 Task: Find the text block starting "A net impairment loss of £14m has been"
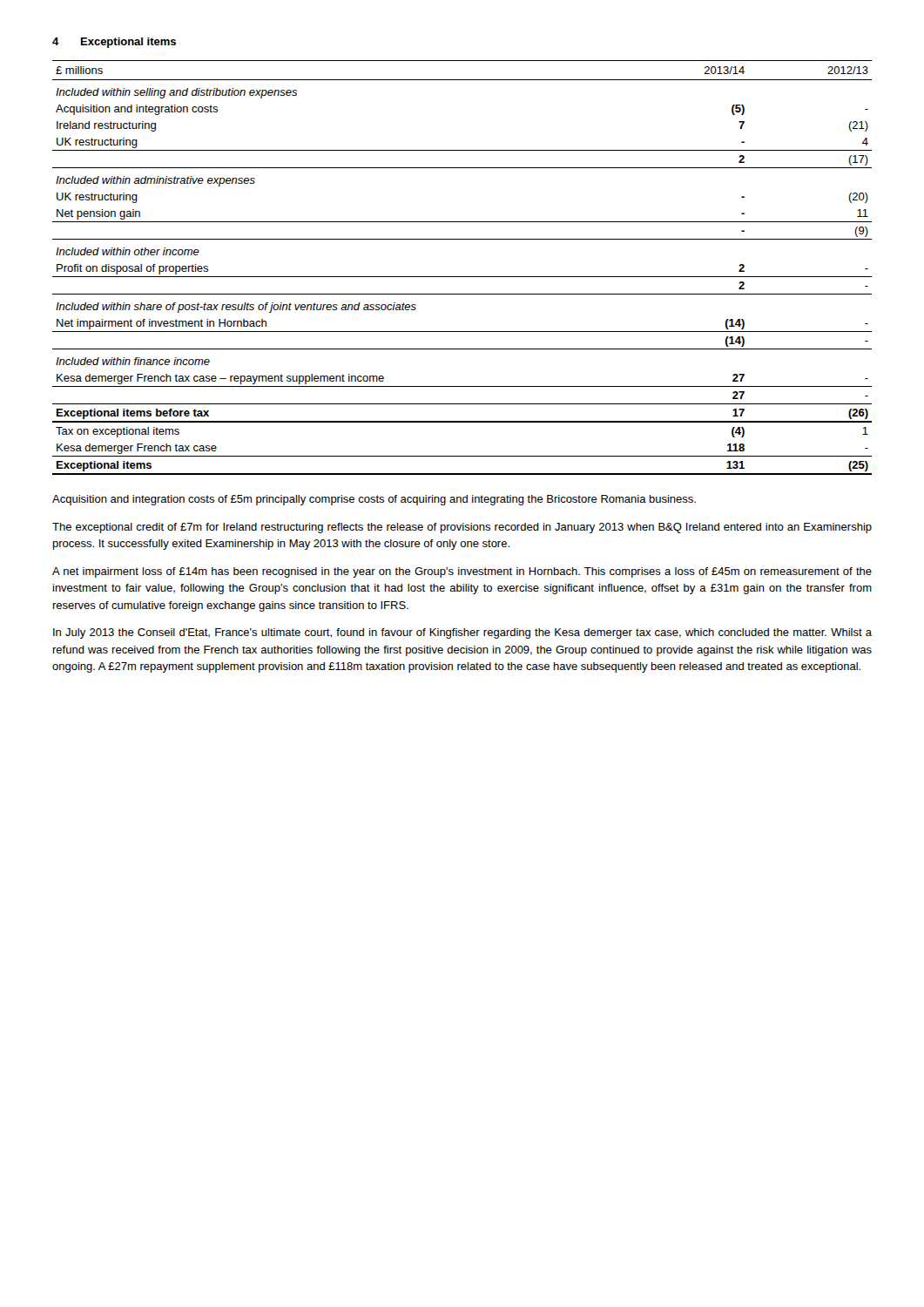(x=462, y=588)
